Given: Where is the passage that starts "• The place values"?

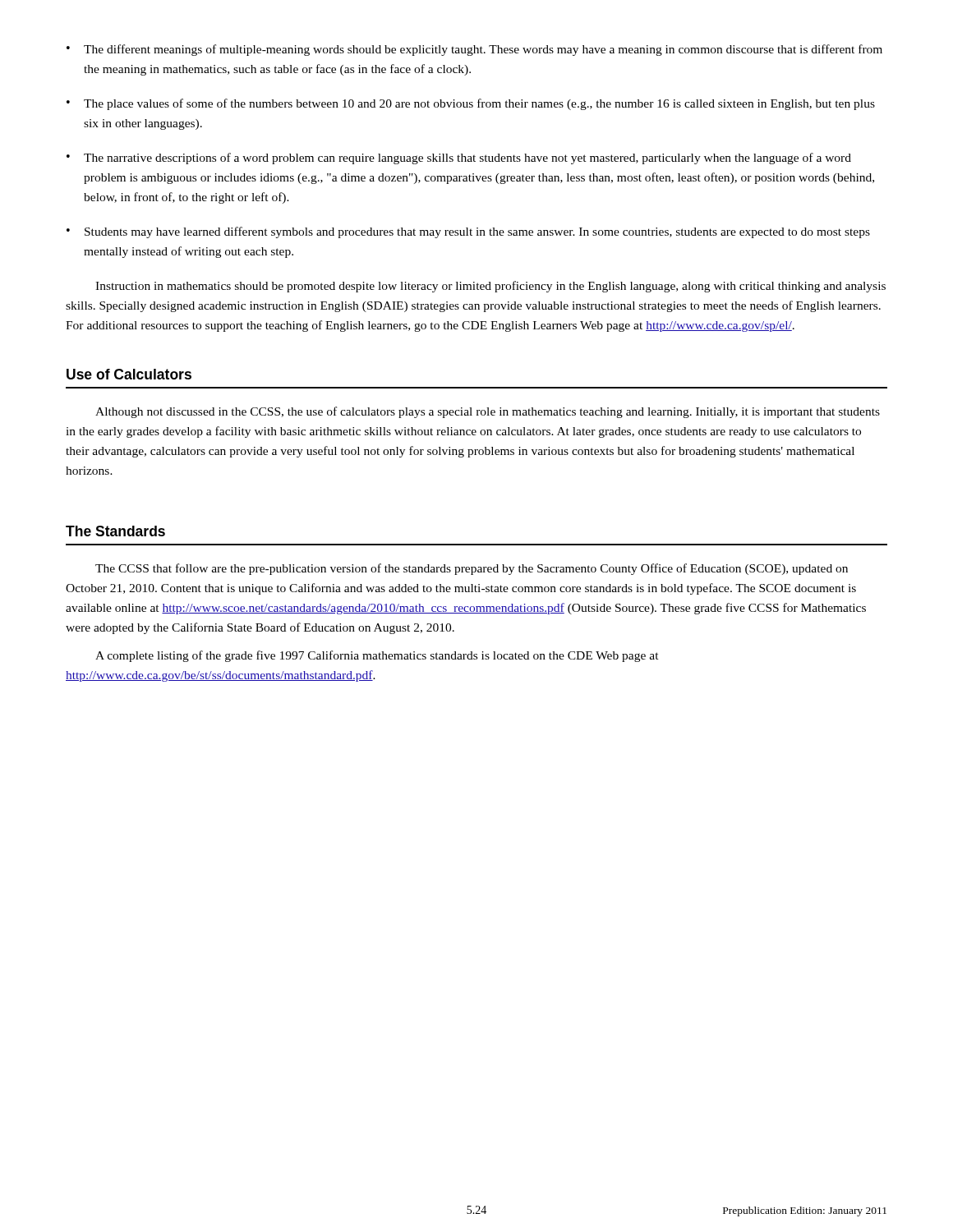Looking at the screenshot, I should (476, 113).
